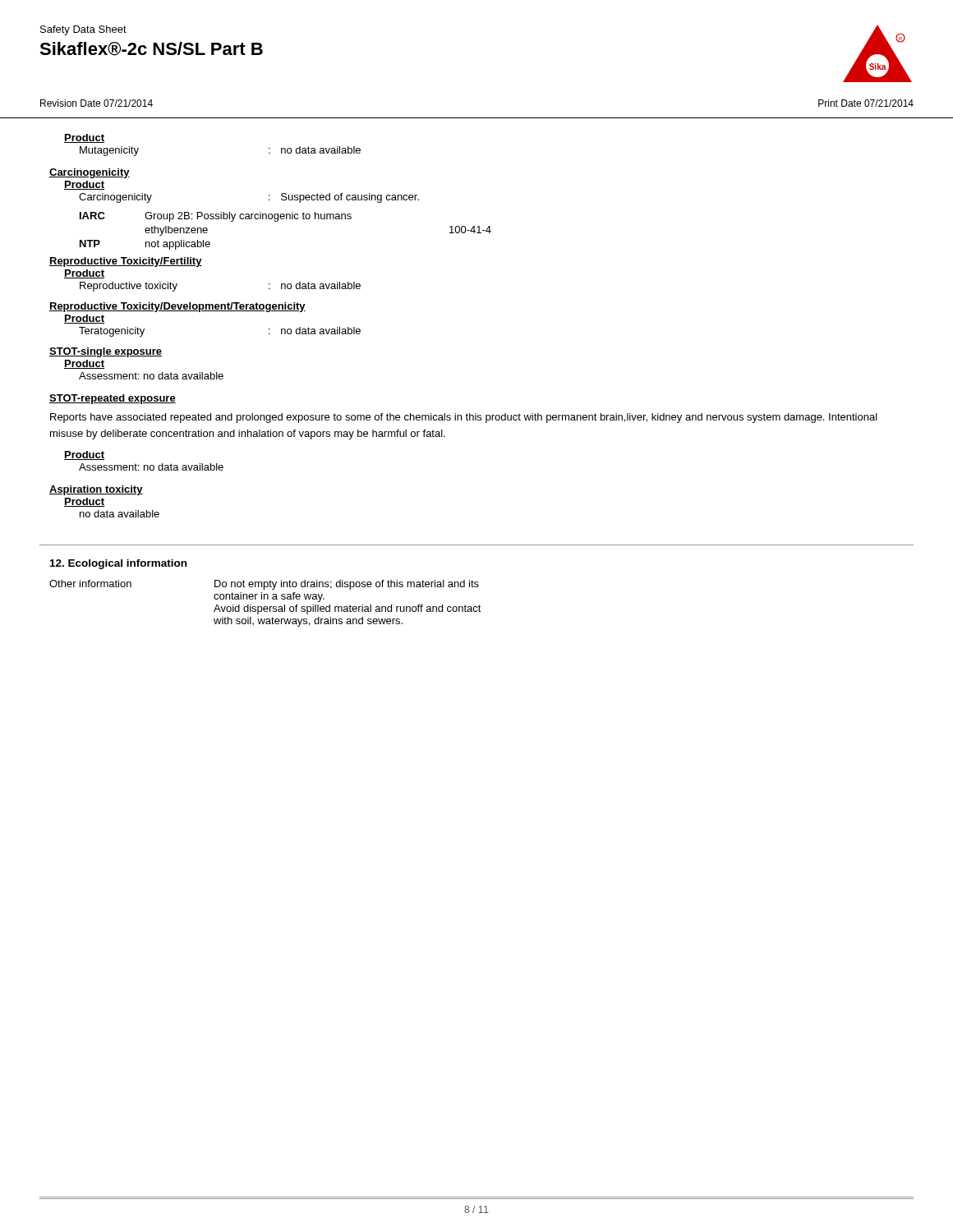Select the text block starting "Mutagenicity : no data available"
Viewport: 953px width, 1232px height.
coord(111,151)
